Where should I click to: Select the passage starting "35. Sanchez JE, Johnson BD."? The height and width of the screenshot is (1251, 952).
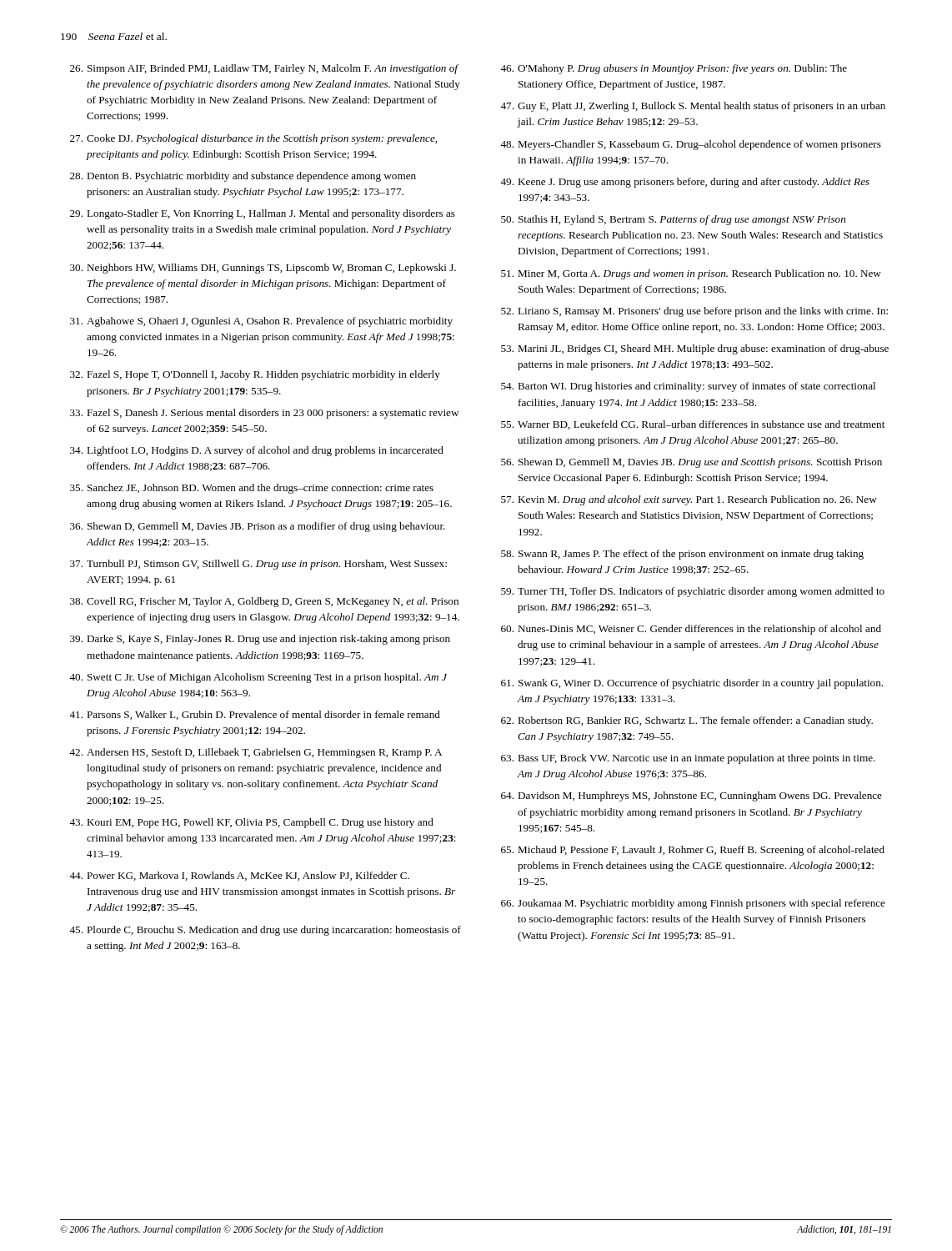tap(260, 496)
